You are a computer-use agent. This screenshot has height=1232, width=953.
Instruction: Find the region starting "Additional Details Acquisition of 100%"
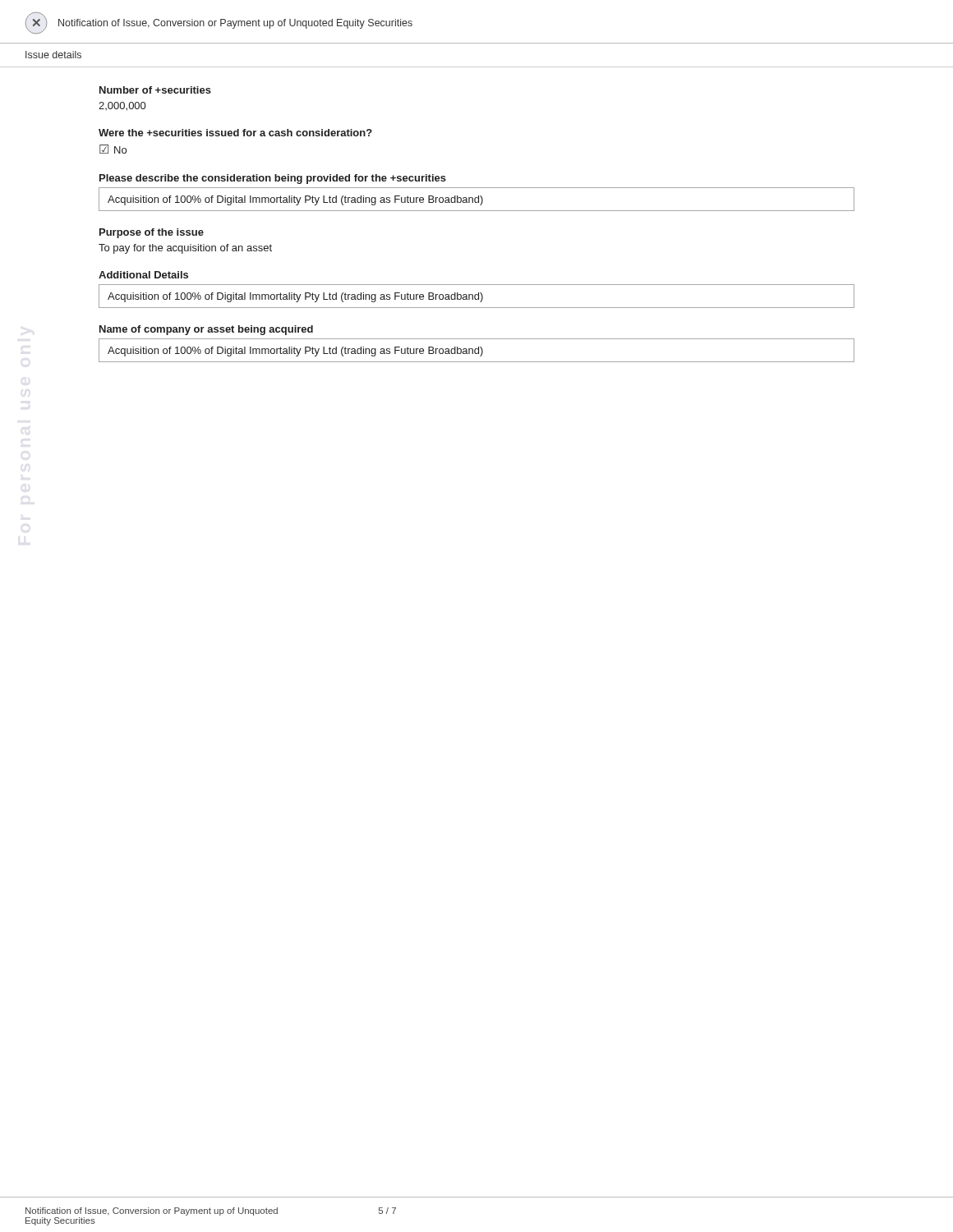pyautogui.click(x=476, y=288)
